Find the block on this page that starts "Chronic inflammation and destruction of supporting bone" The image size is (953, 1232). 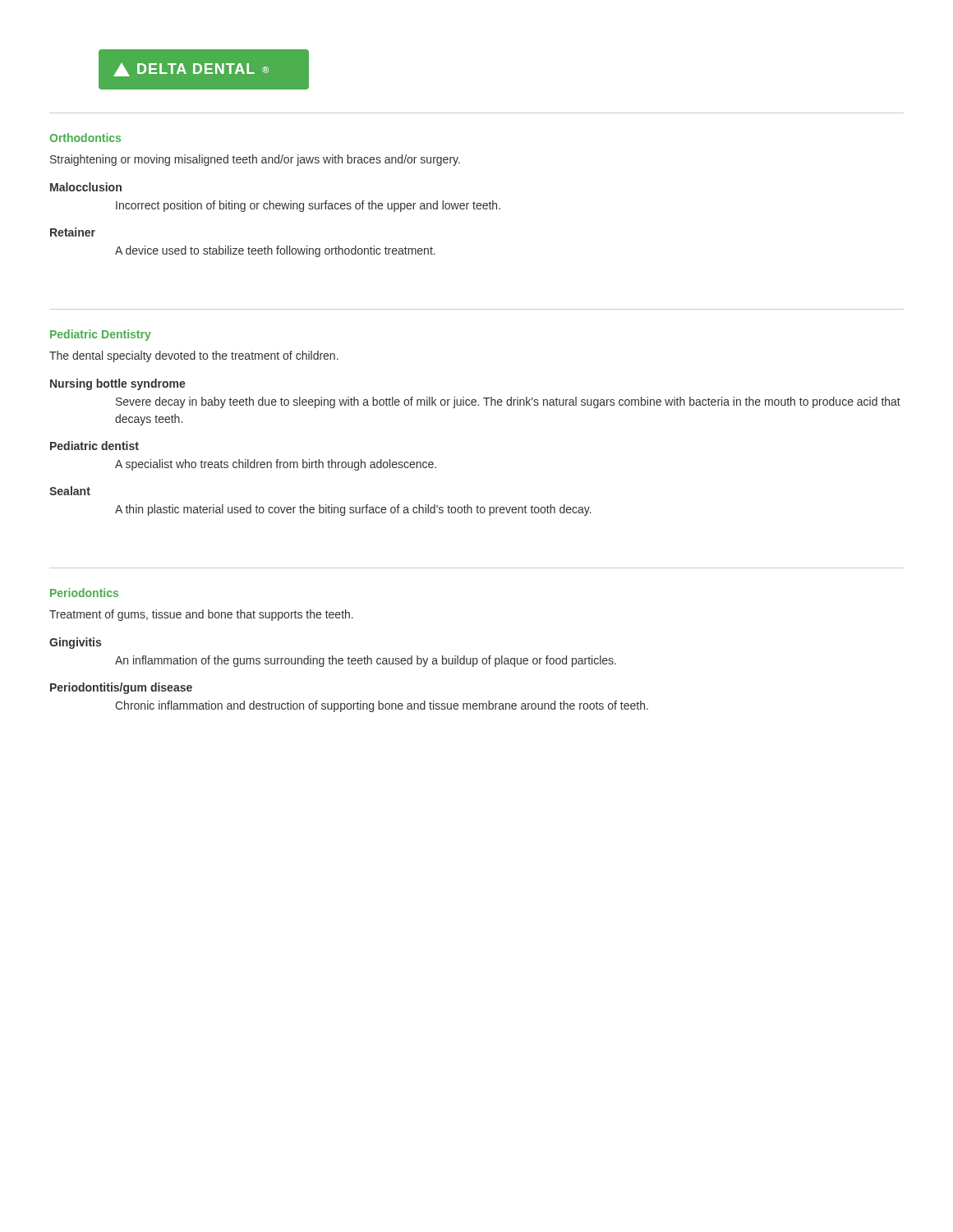tap(382, 706)
